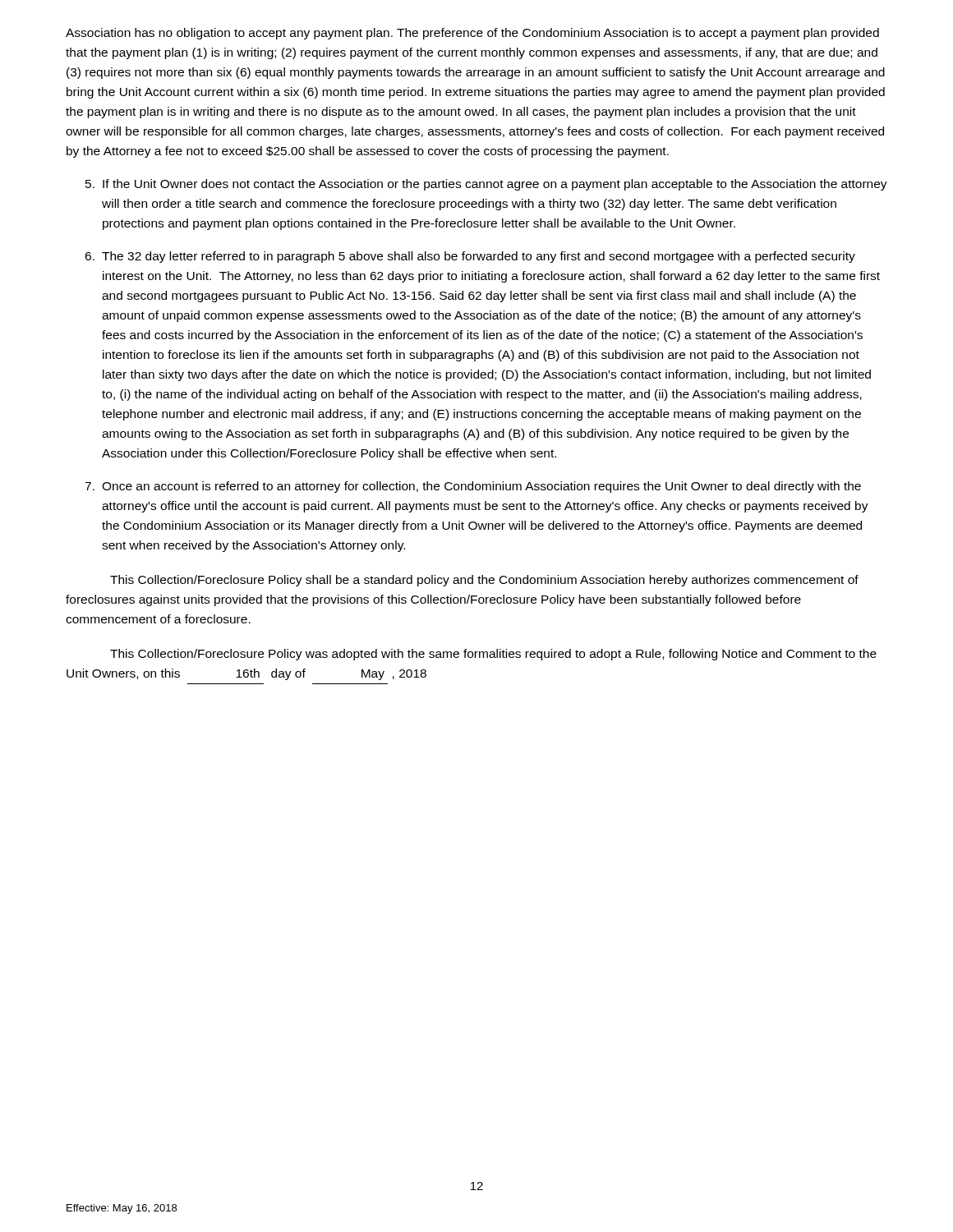The image size is (953, 1232).
Task: Where is the passage that starts "Association has no obligation"?
Action: pos(476,92)
